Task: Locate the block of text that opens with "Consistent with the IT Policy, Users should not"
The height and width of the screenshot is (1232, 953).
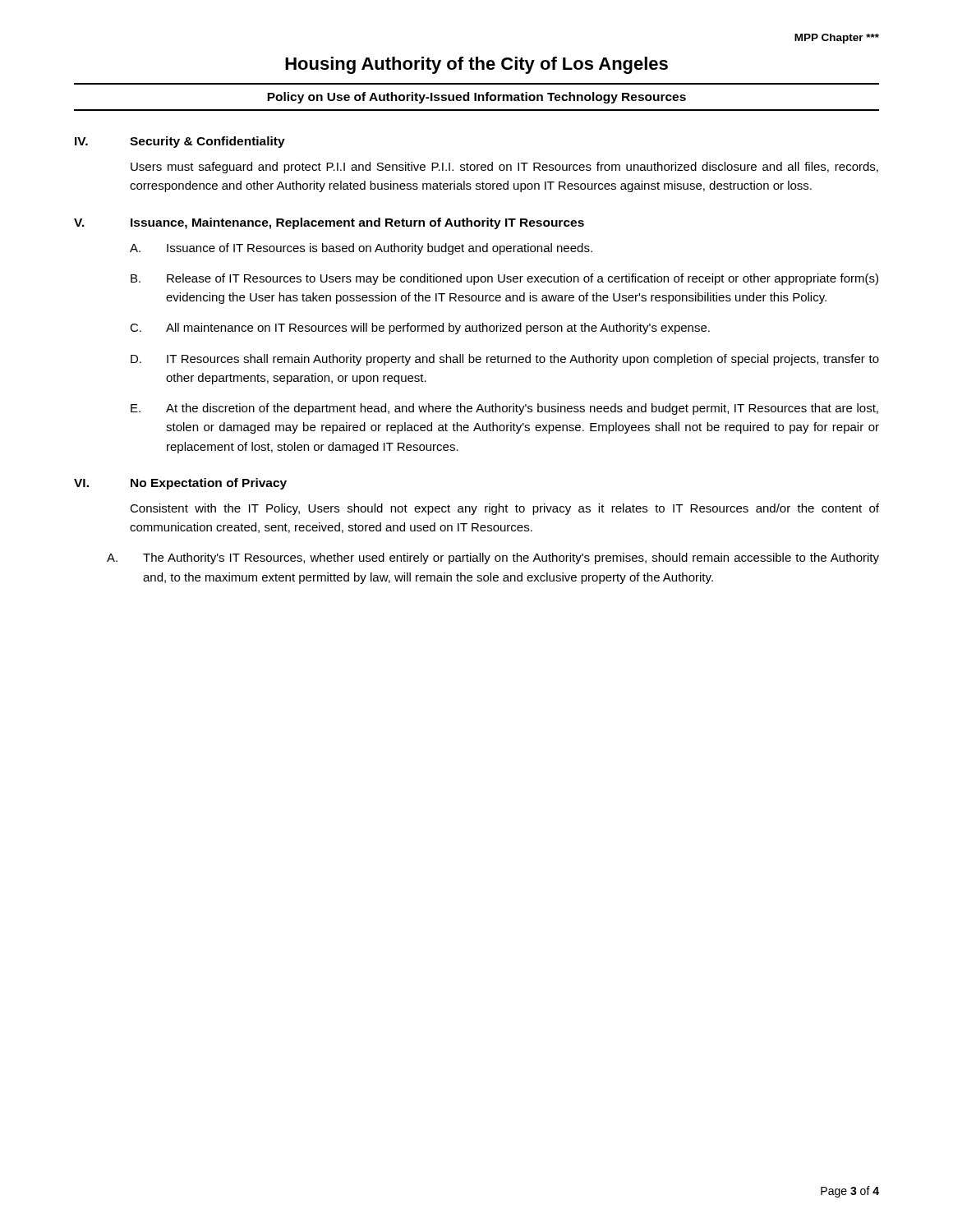Action: 504,517
